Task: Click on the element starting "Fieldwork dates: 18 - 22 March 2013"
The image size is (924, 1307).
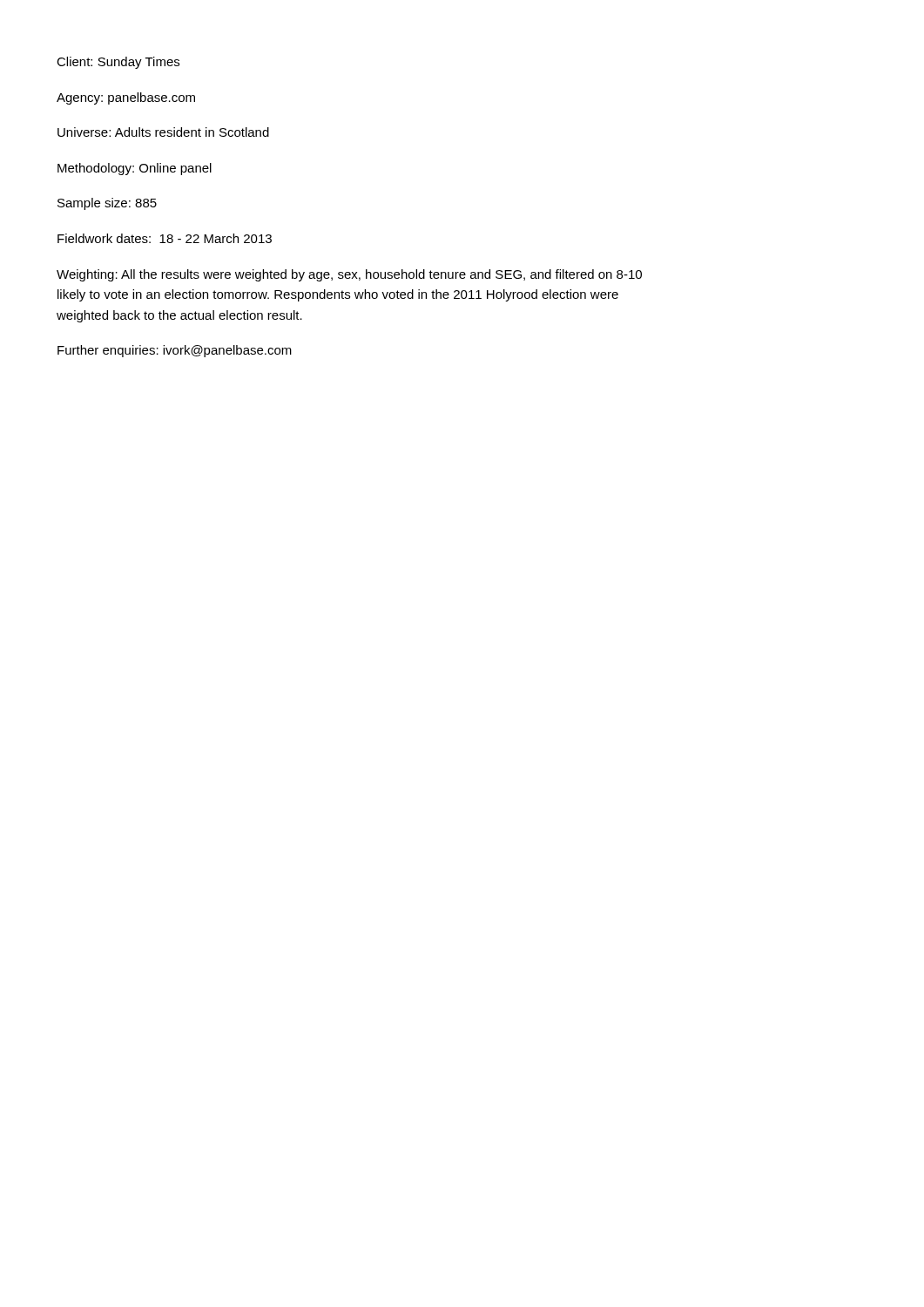Action: [164, 238]
